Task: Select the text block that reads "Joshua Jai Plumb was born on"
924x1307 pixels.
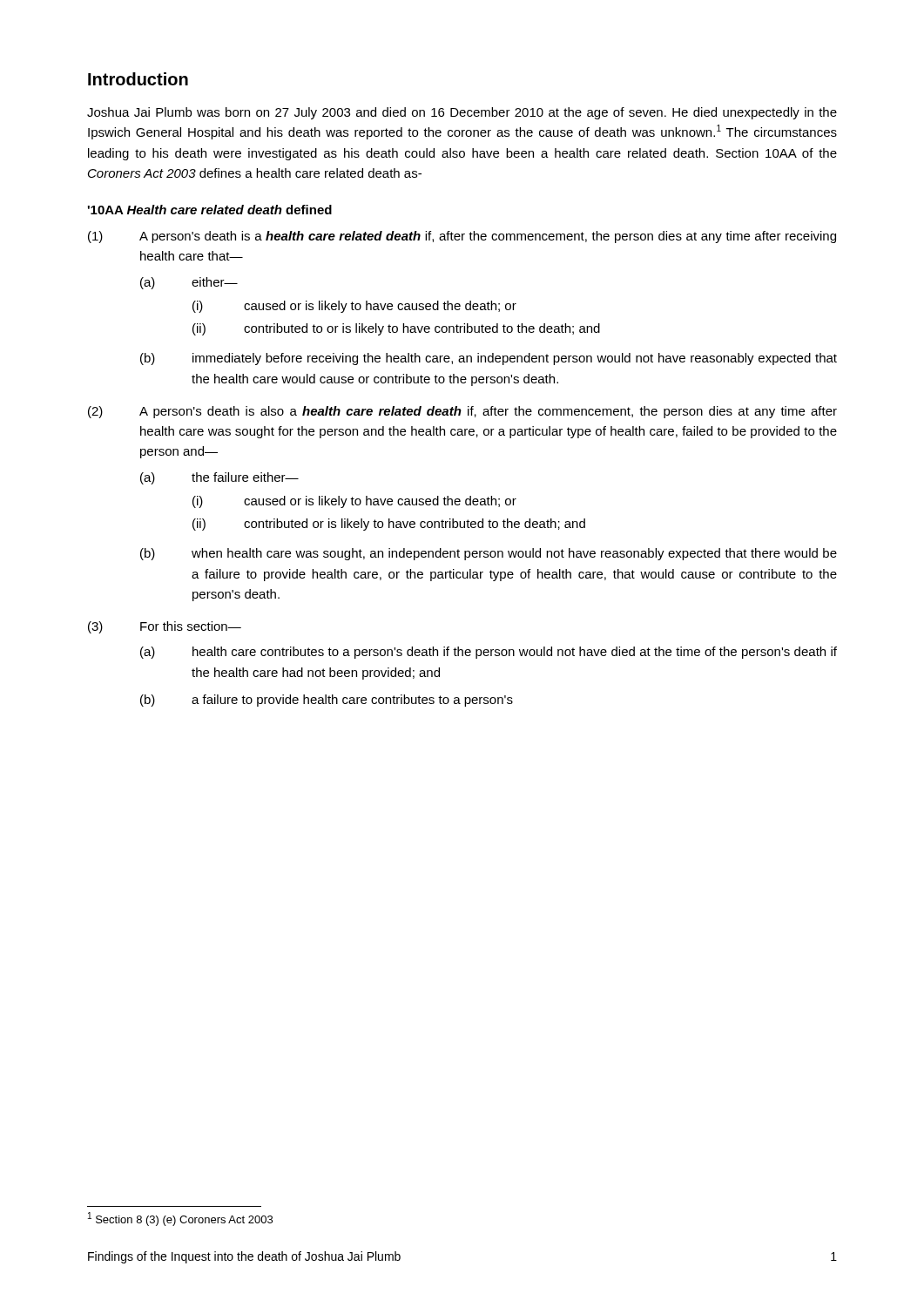Action: click(x=462, y=142)
